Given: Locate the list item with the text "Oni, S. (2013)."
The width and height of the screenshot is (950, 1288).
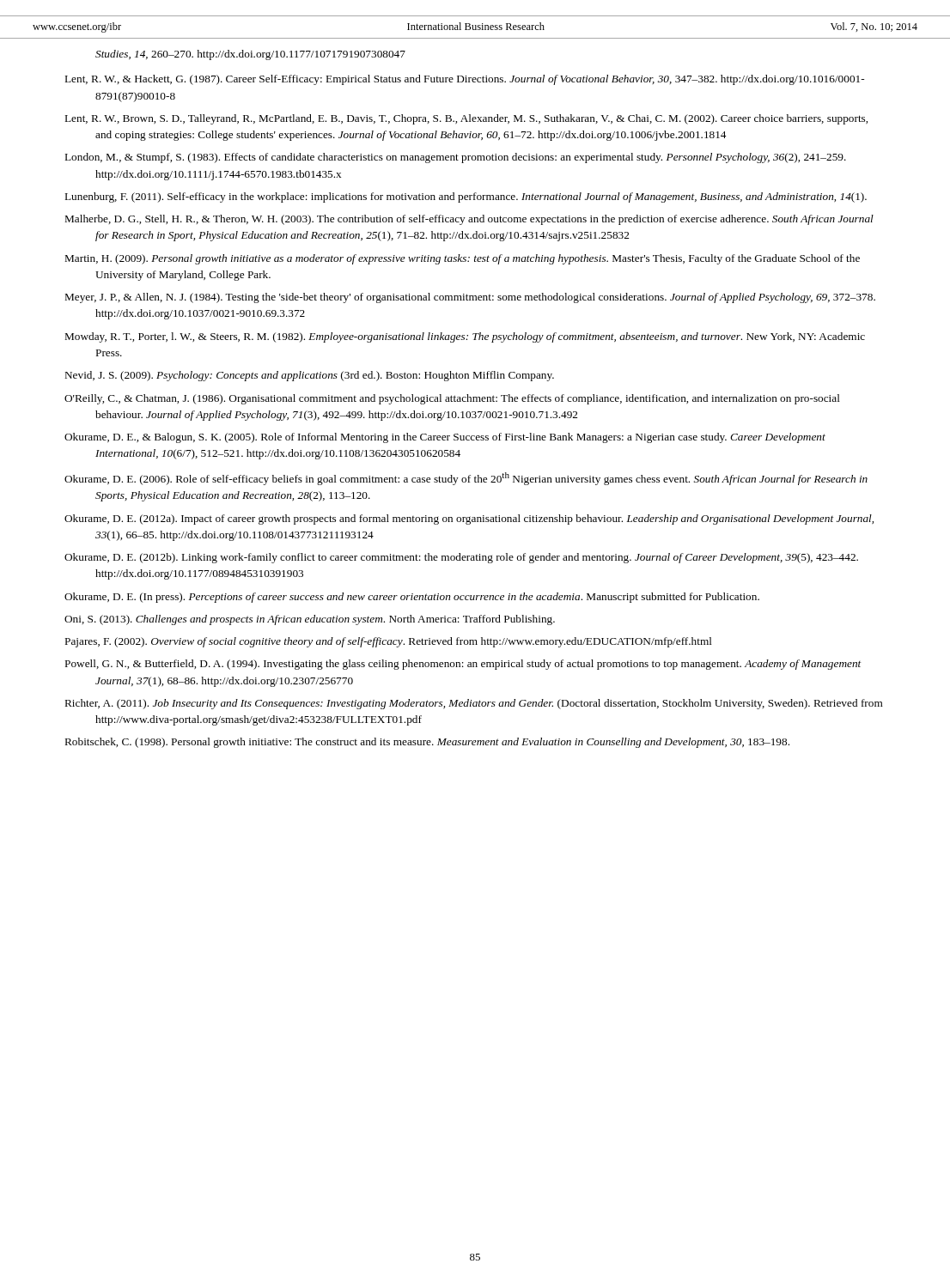Looking at the screenshot, I should pos(310,618).
